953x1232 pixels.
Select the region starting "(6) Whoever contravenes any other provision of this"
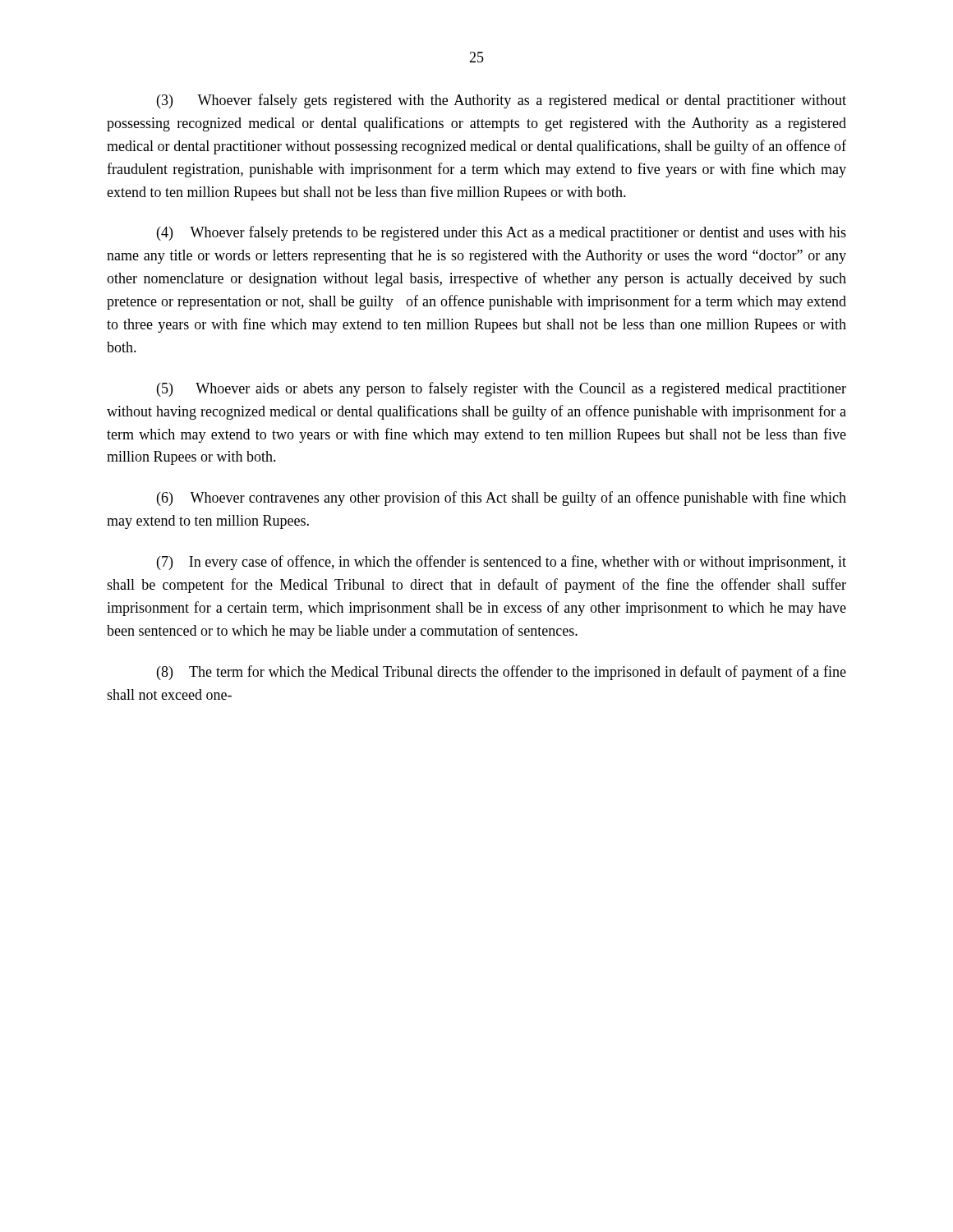click(476, 509)
